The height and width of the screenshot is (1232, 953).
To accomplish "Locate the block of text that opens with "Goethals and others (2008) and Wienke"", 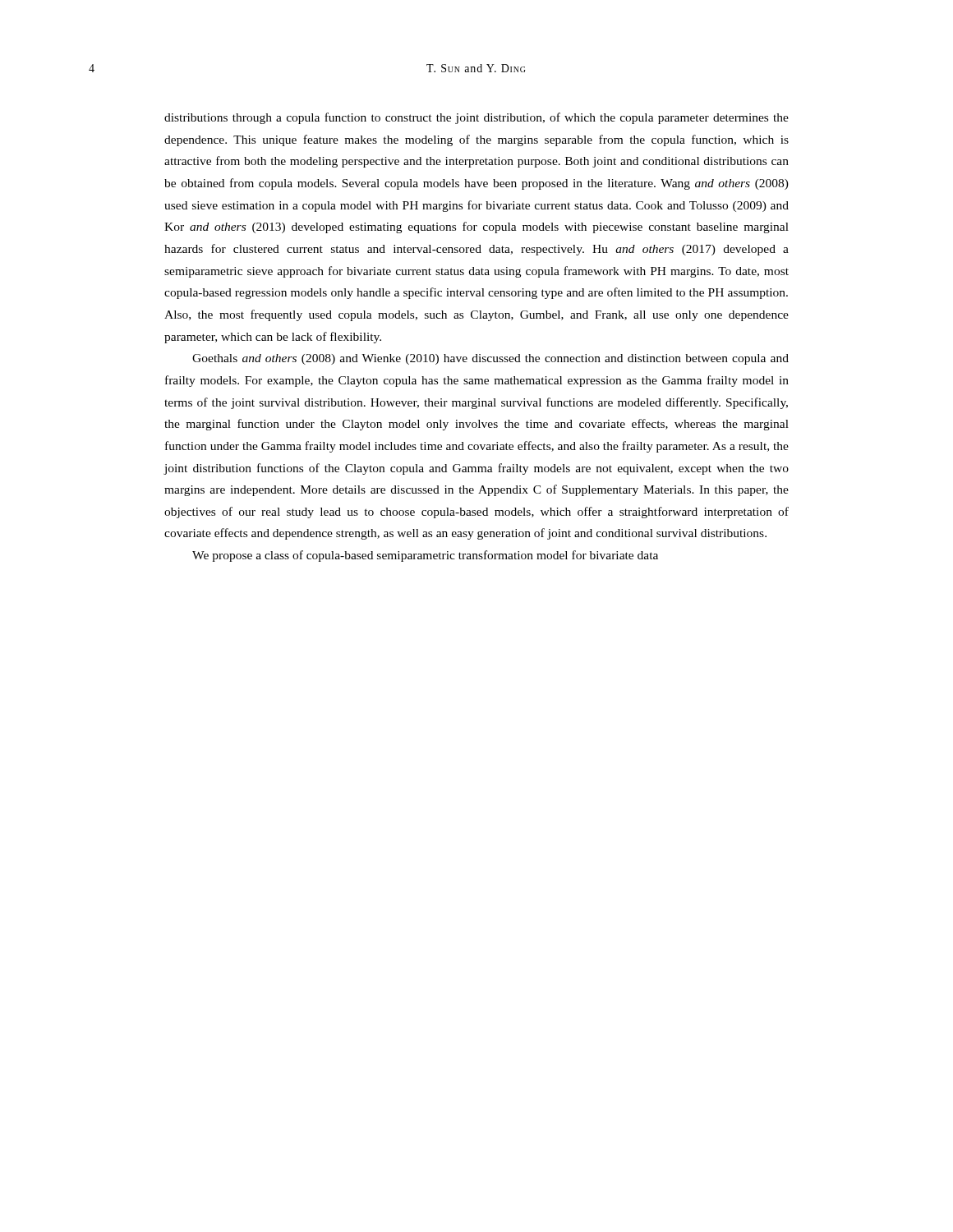I will coord(476,446).
